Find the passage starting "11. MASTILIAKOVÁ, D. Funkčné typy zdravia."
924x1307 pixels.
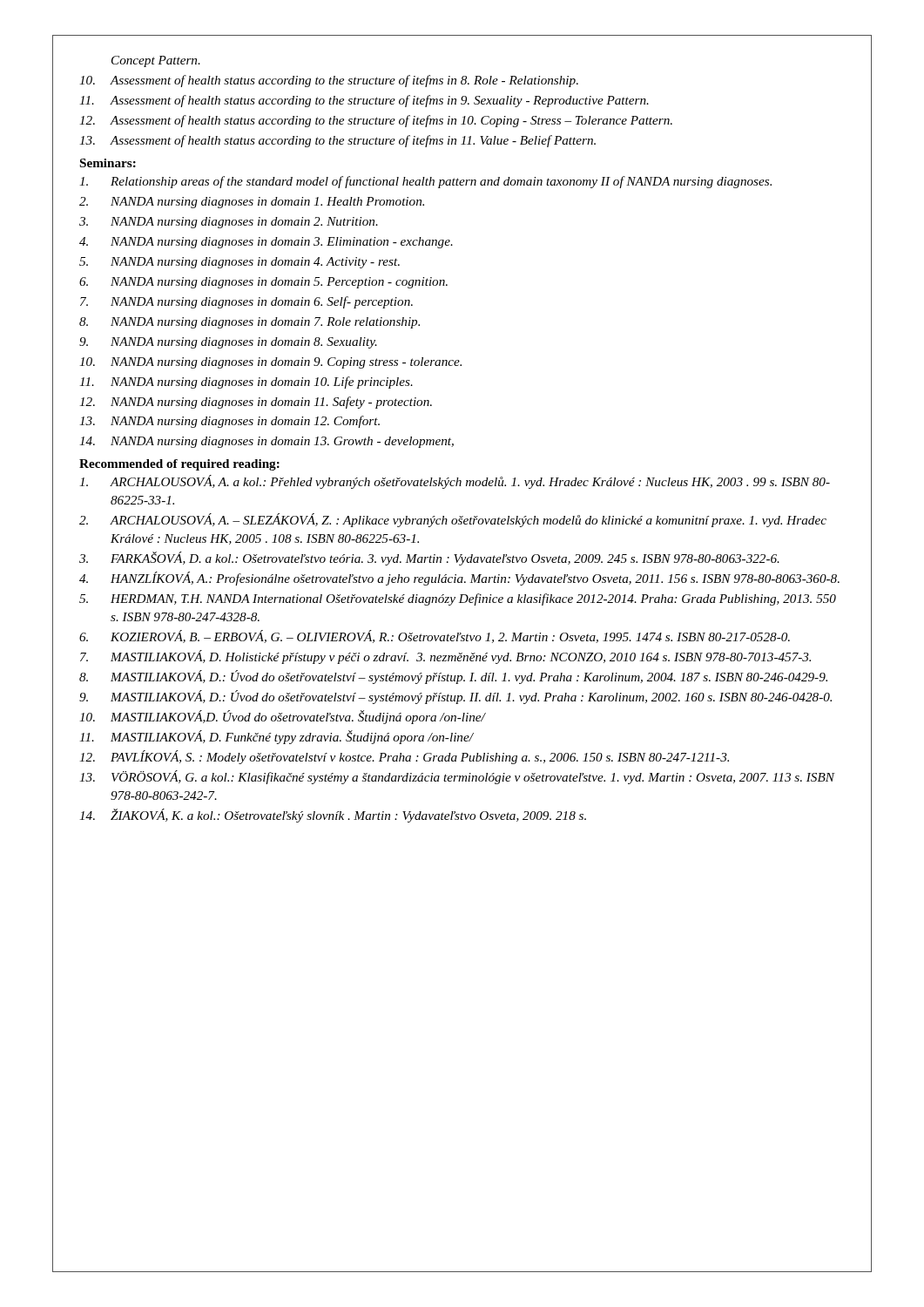click(x=462, y=738)
